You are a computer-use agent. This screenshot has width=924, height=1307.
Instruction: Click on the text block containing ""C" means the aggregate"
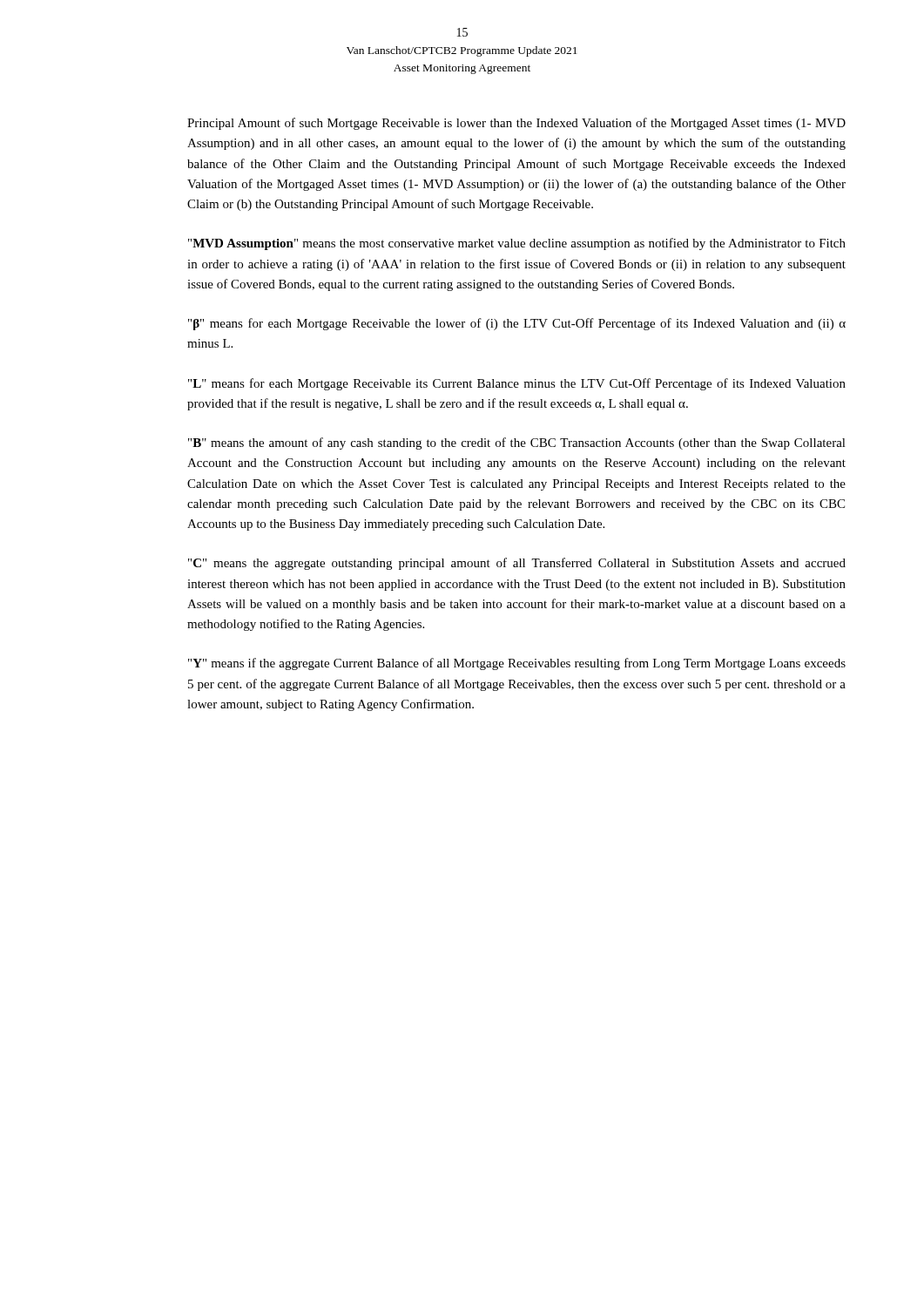click(x=516, y=594)
